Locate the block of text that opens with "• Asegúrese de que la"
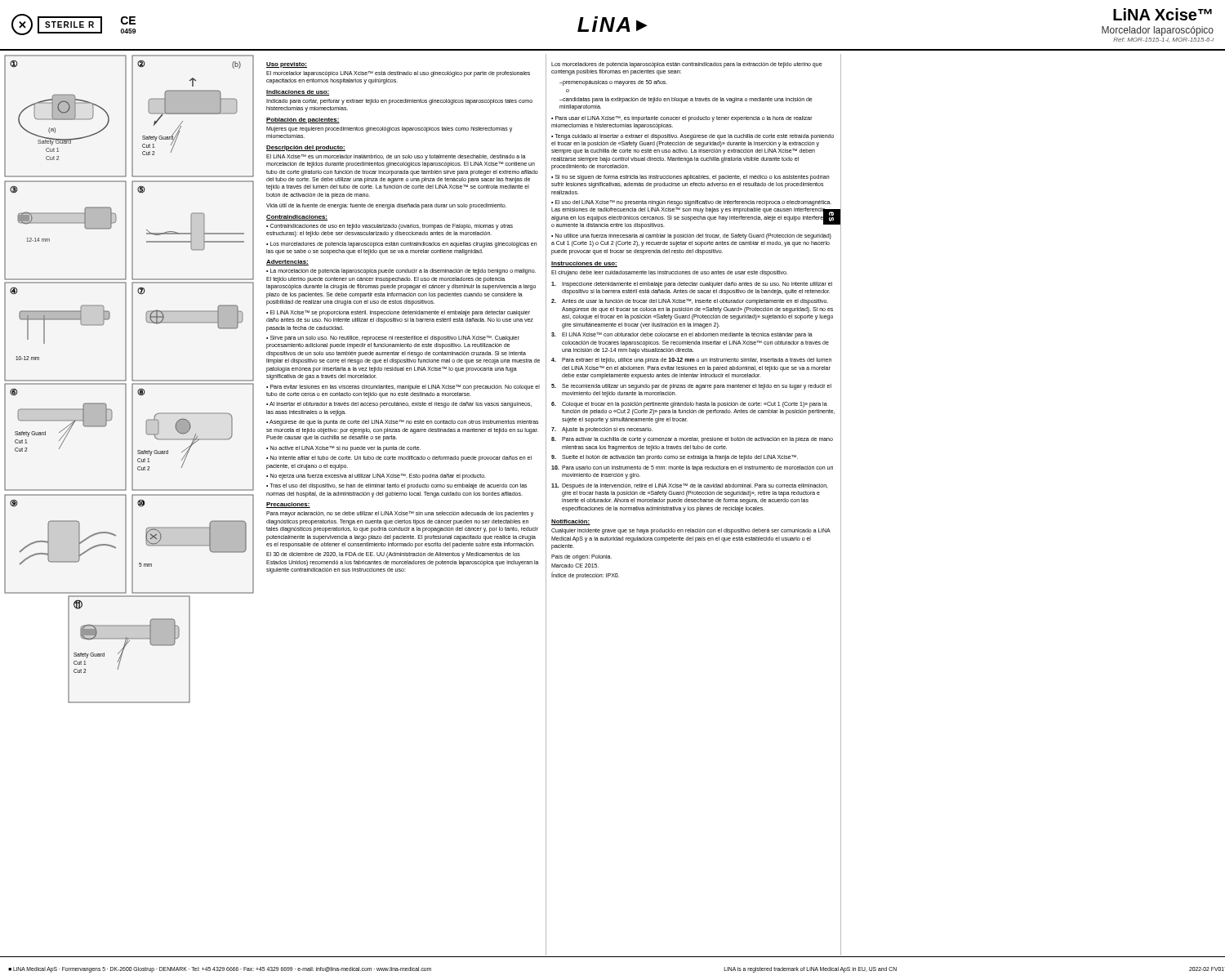Screen dimensions: 980x1225 point(402,430)
